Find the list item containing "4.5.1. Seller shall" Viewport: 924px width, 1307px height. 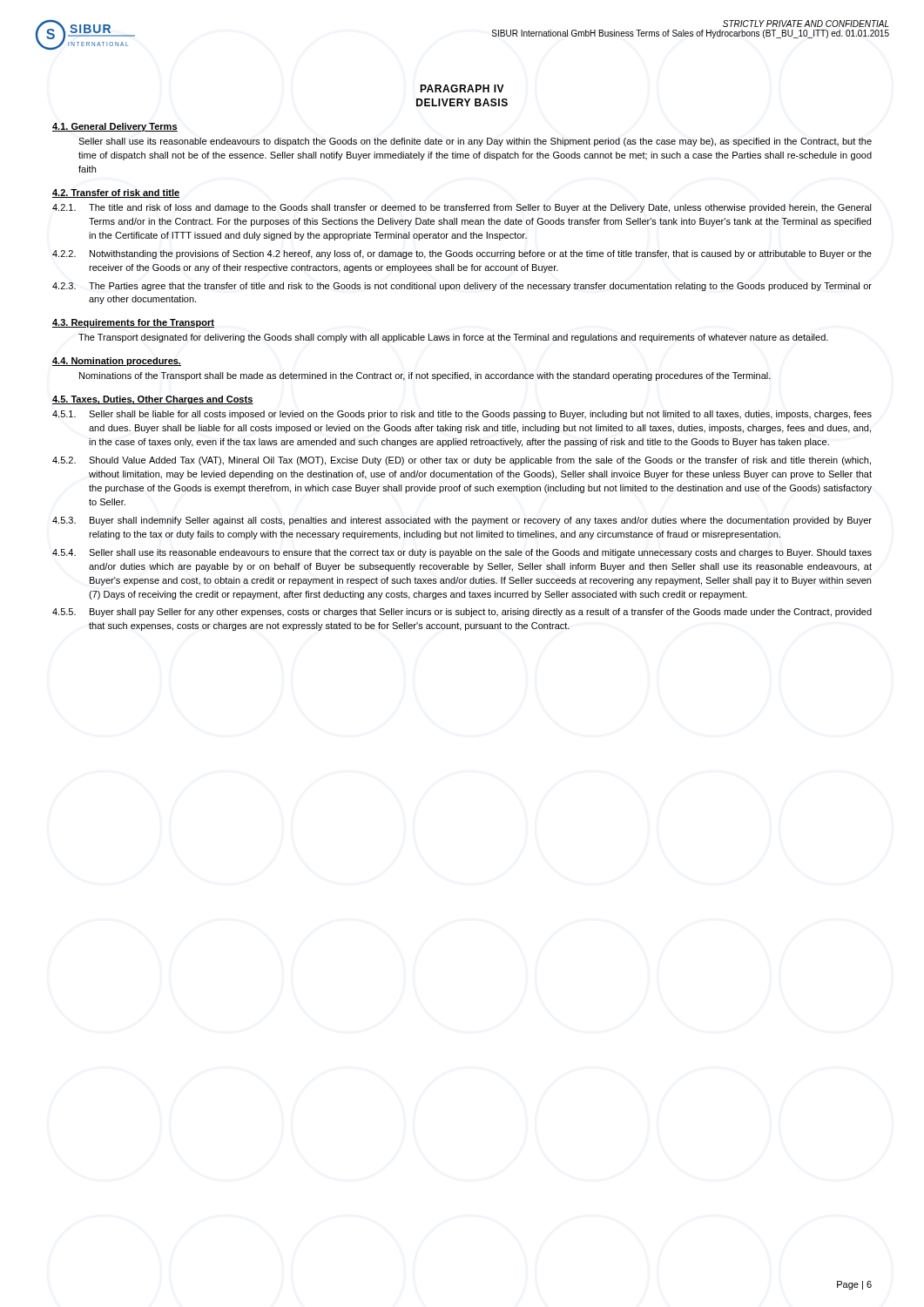(x=462, y=429)
